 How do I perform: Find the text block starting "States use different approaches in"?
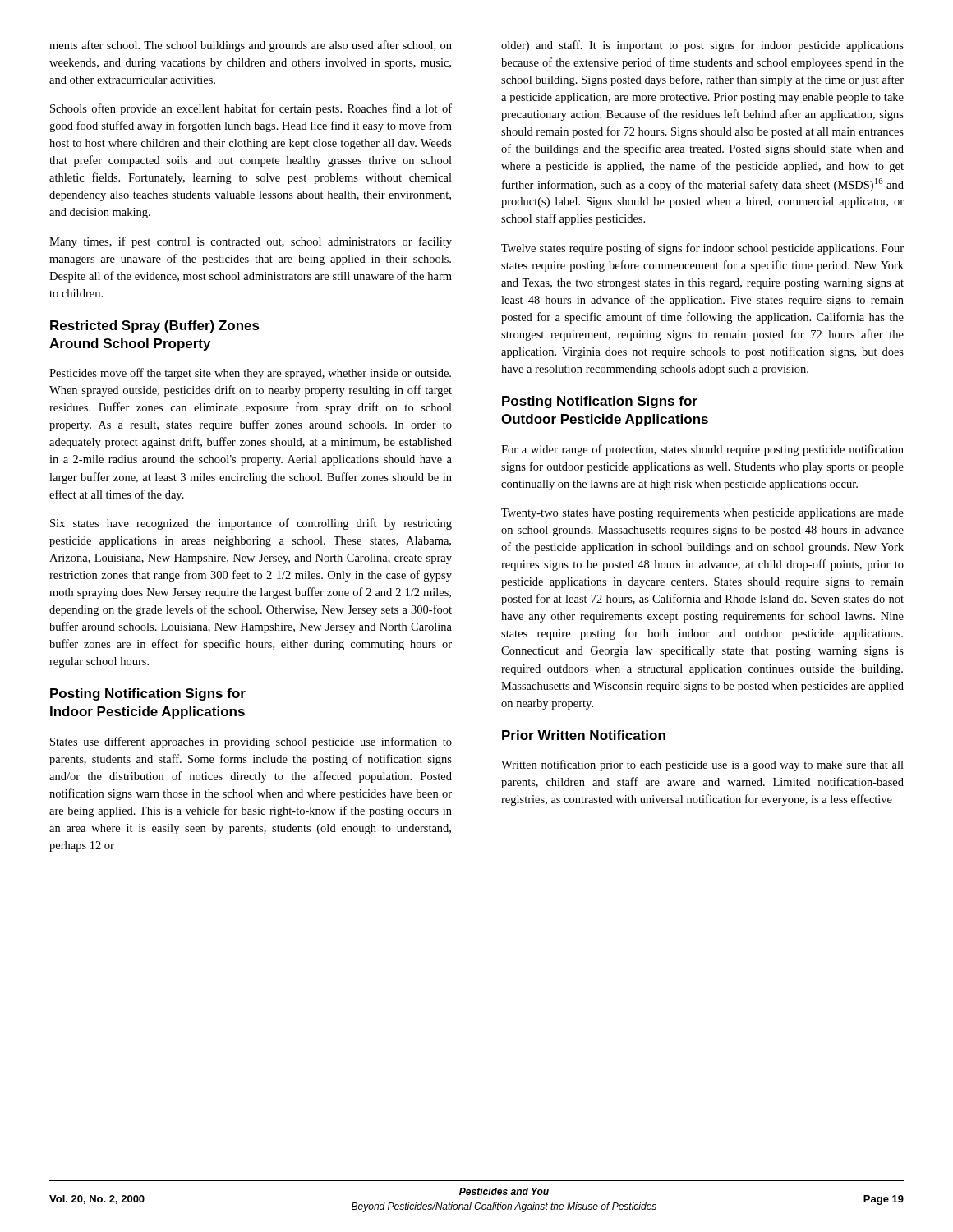point(251,794)
